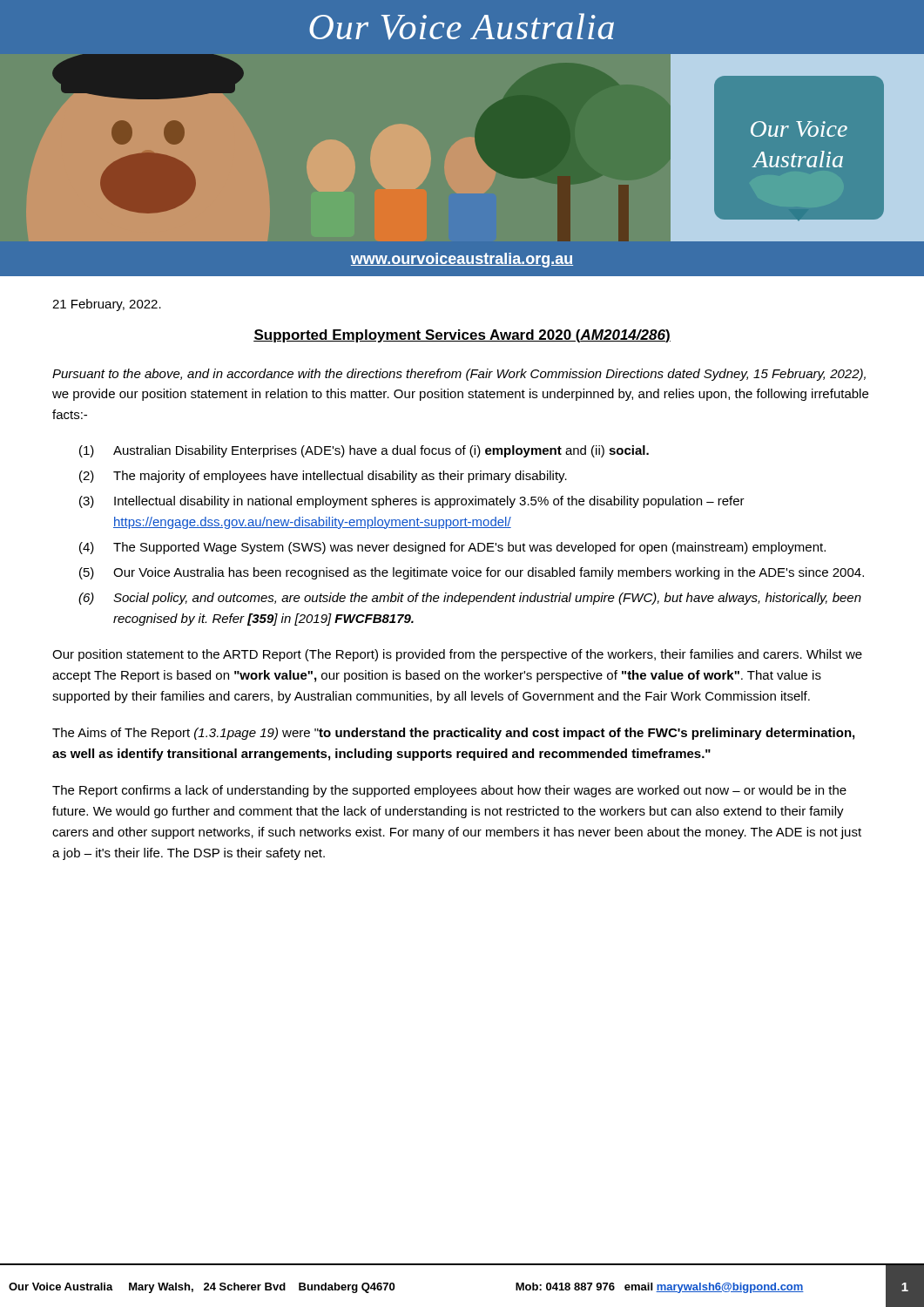Find the element starting "Our position statement to the ARTD"
924x1307 pixels.
click(457, 675)
